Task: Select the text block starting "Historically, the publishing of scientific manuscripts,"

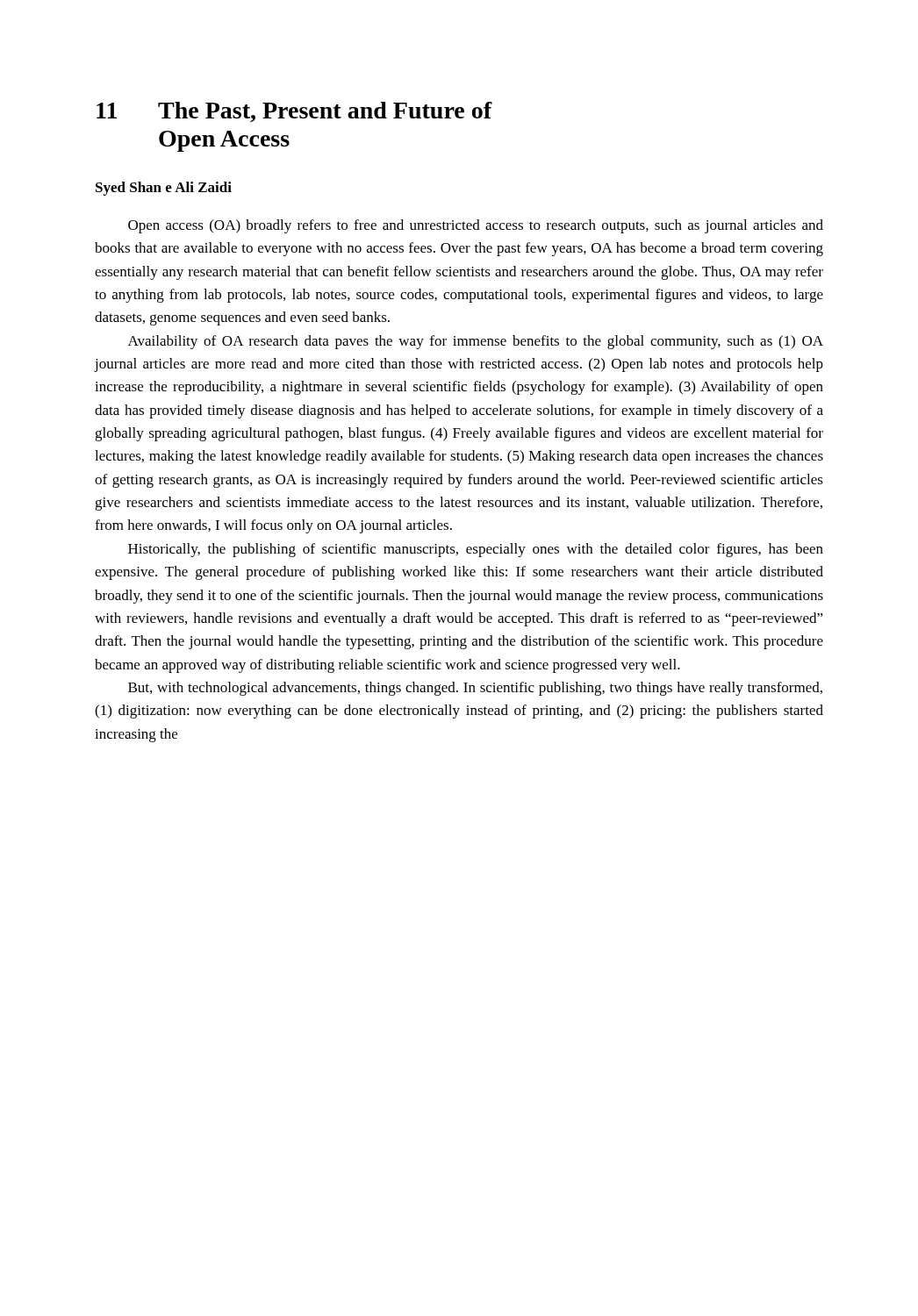Action: point(459,606)
